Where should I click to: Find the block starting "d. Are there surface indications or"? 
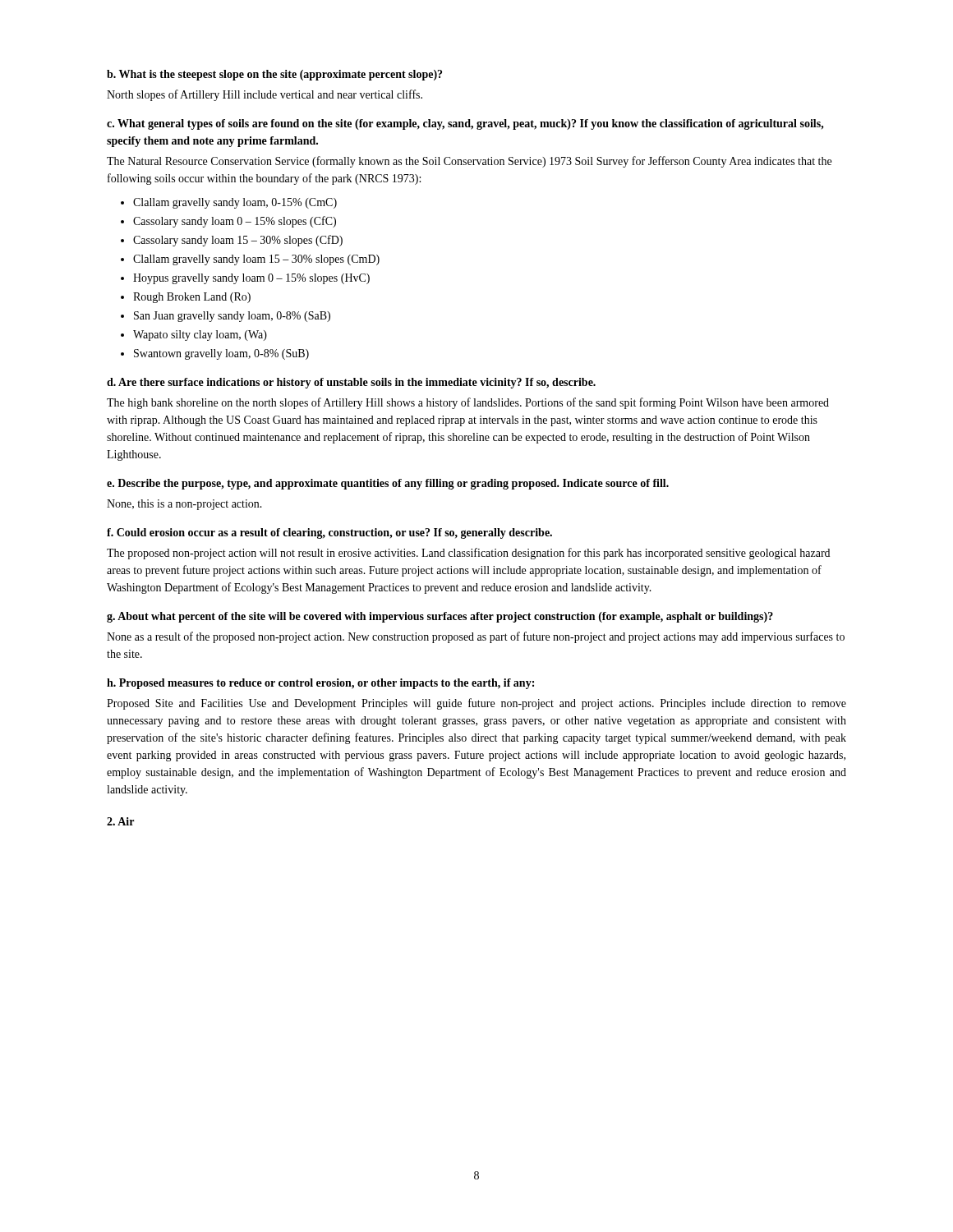pyautogui.click(x=351, y=382)
